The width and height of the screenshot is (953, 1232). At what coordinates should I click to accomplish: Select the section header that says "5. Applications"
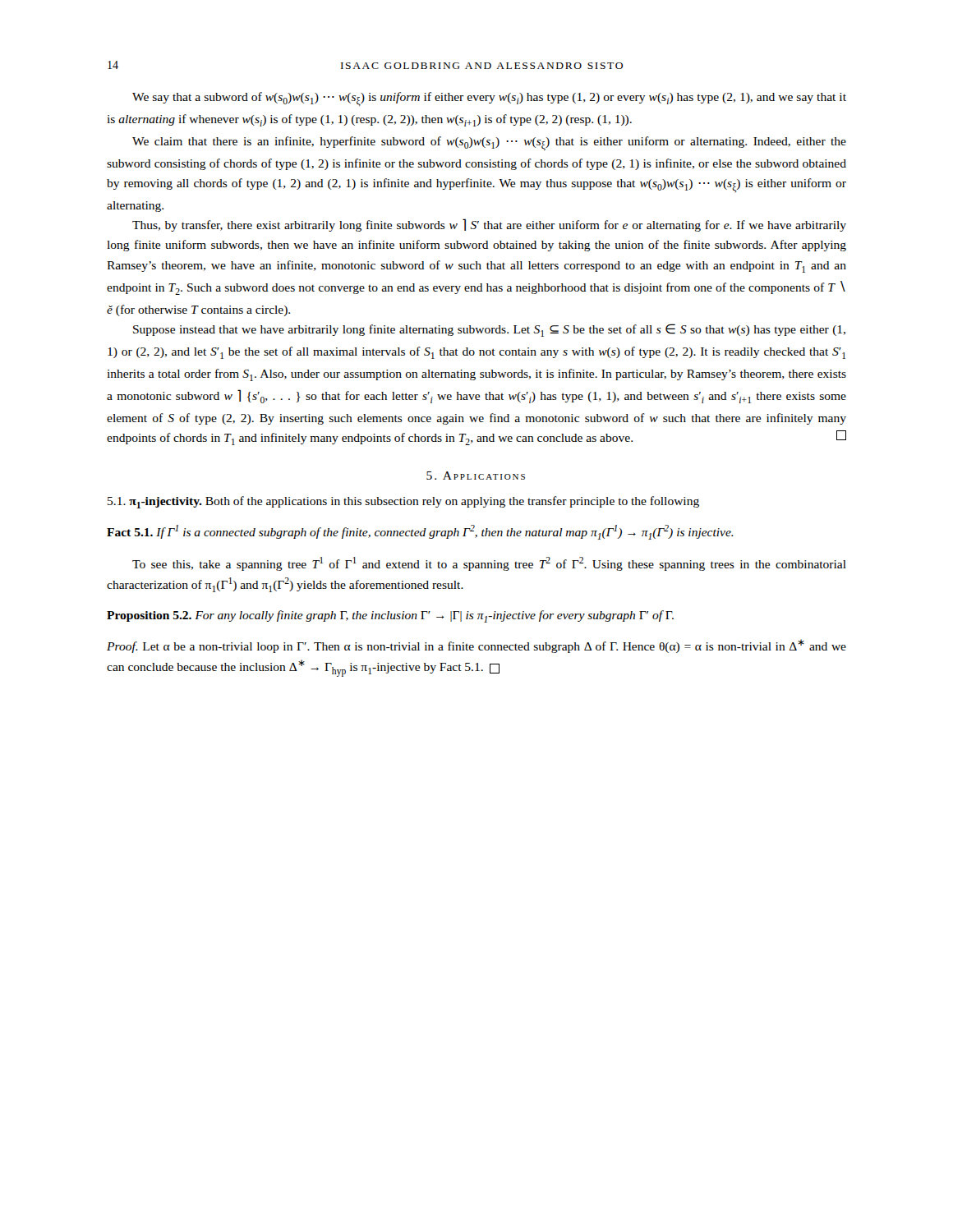coord(476,475)
